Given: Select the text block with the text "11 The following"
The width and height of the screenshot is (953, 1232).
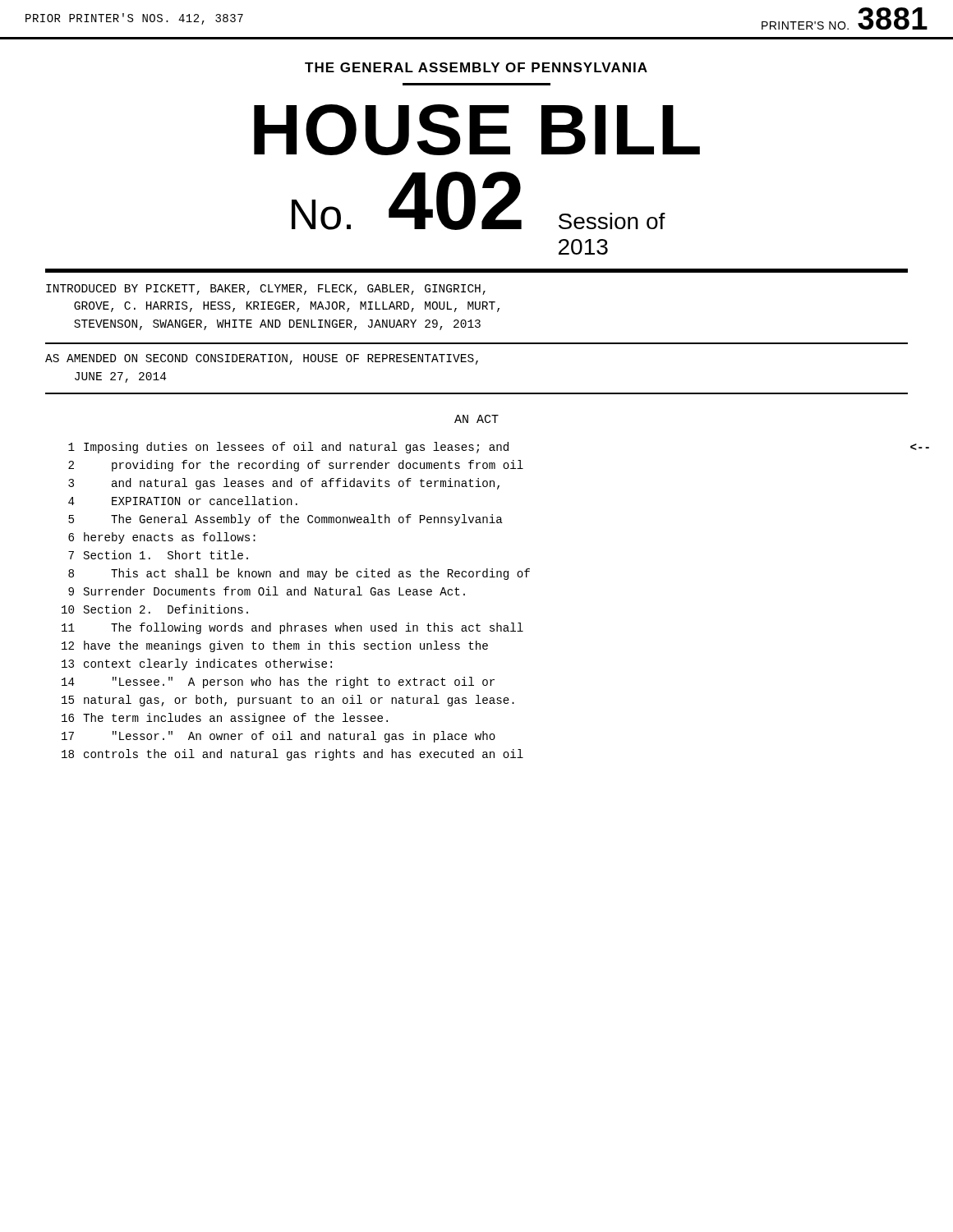Looking at the screenshot, I should pyautogui.click(x=476, y=629).
